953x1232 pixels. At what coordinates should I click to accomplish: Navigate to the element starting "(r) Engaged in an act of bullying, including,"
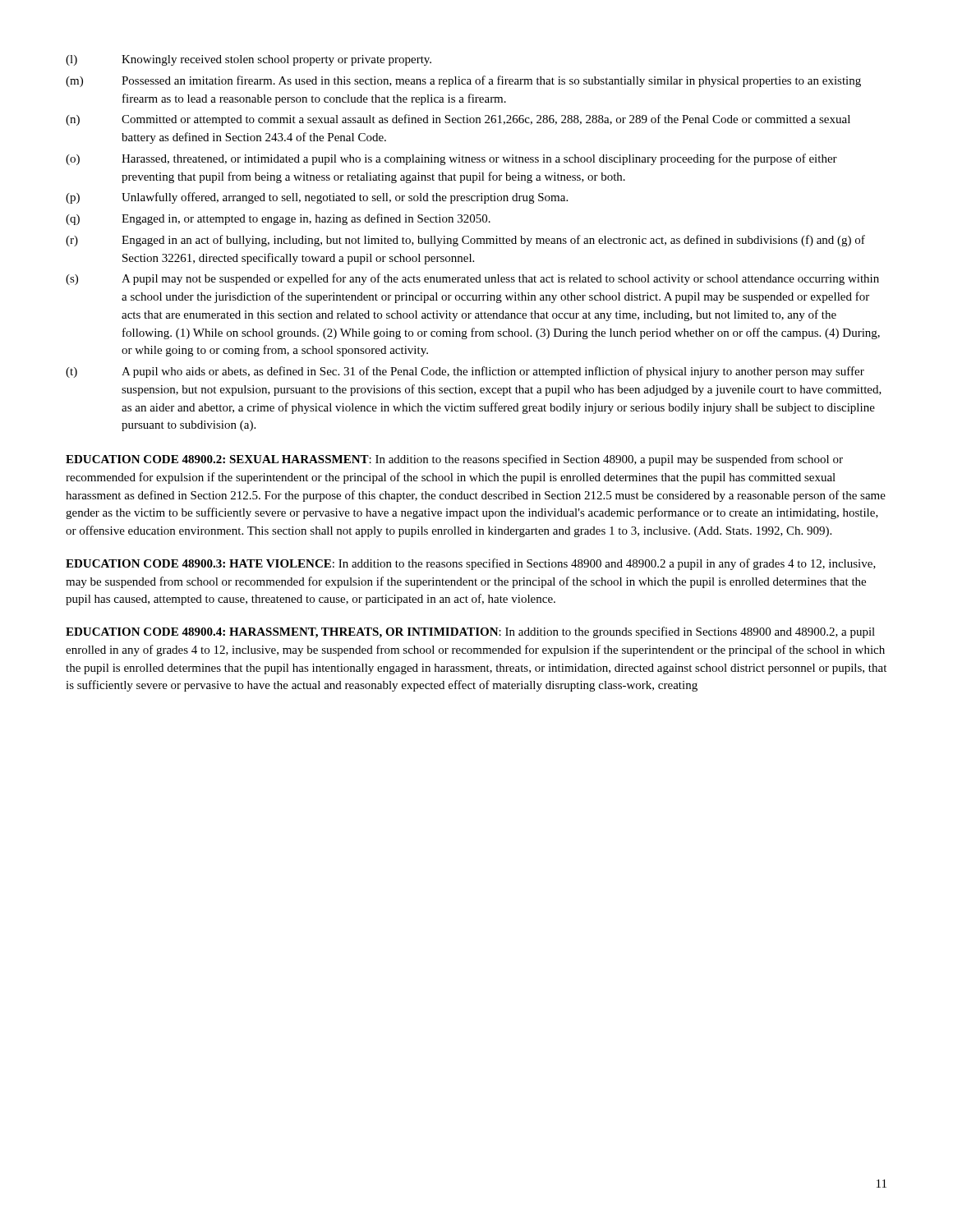click(x=476, y=249)
